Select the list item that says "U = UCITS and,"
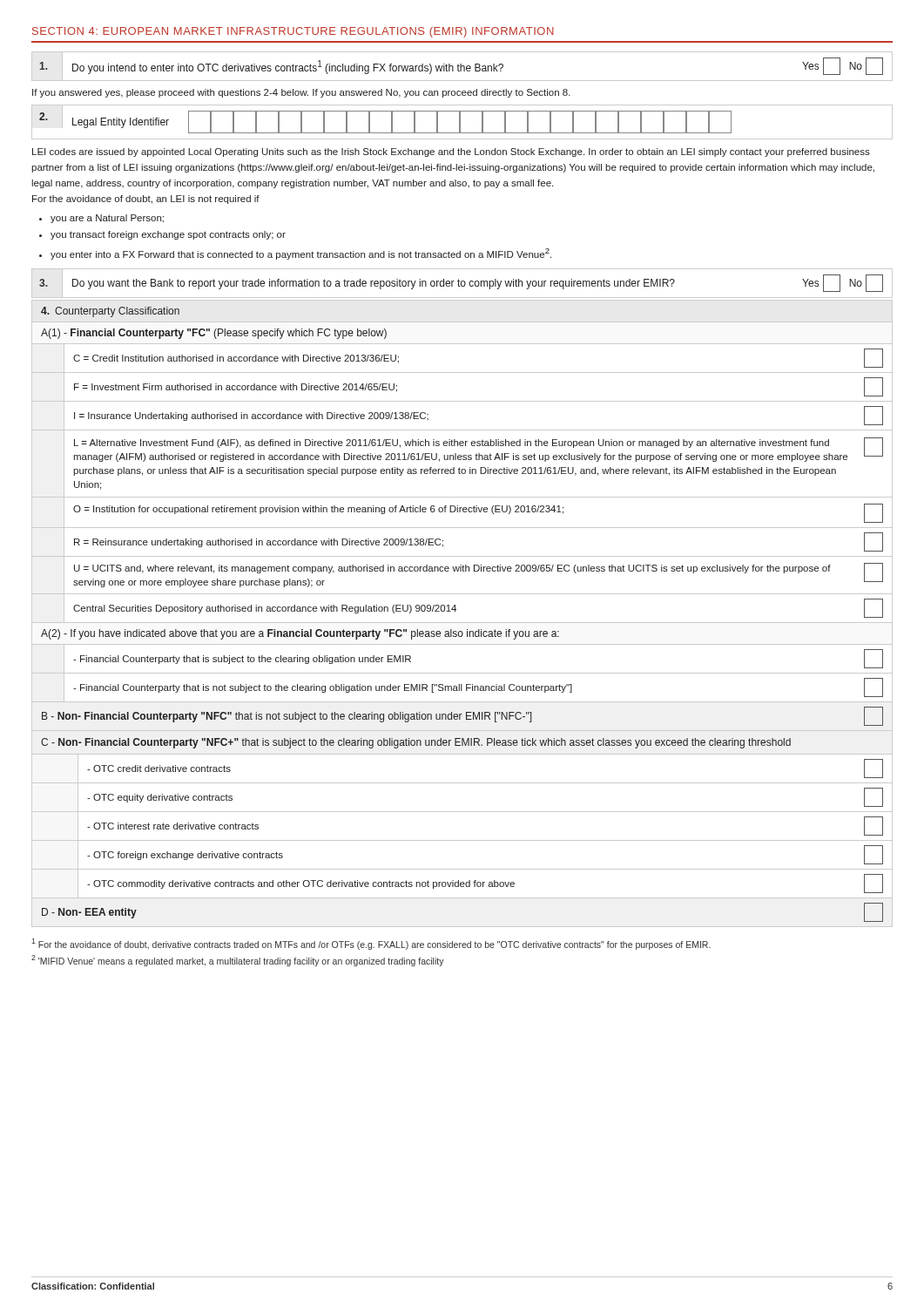 pos(462,575)
